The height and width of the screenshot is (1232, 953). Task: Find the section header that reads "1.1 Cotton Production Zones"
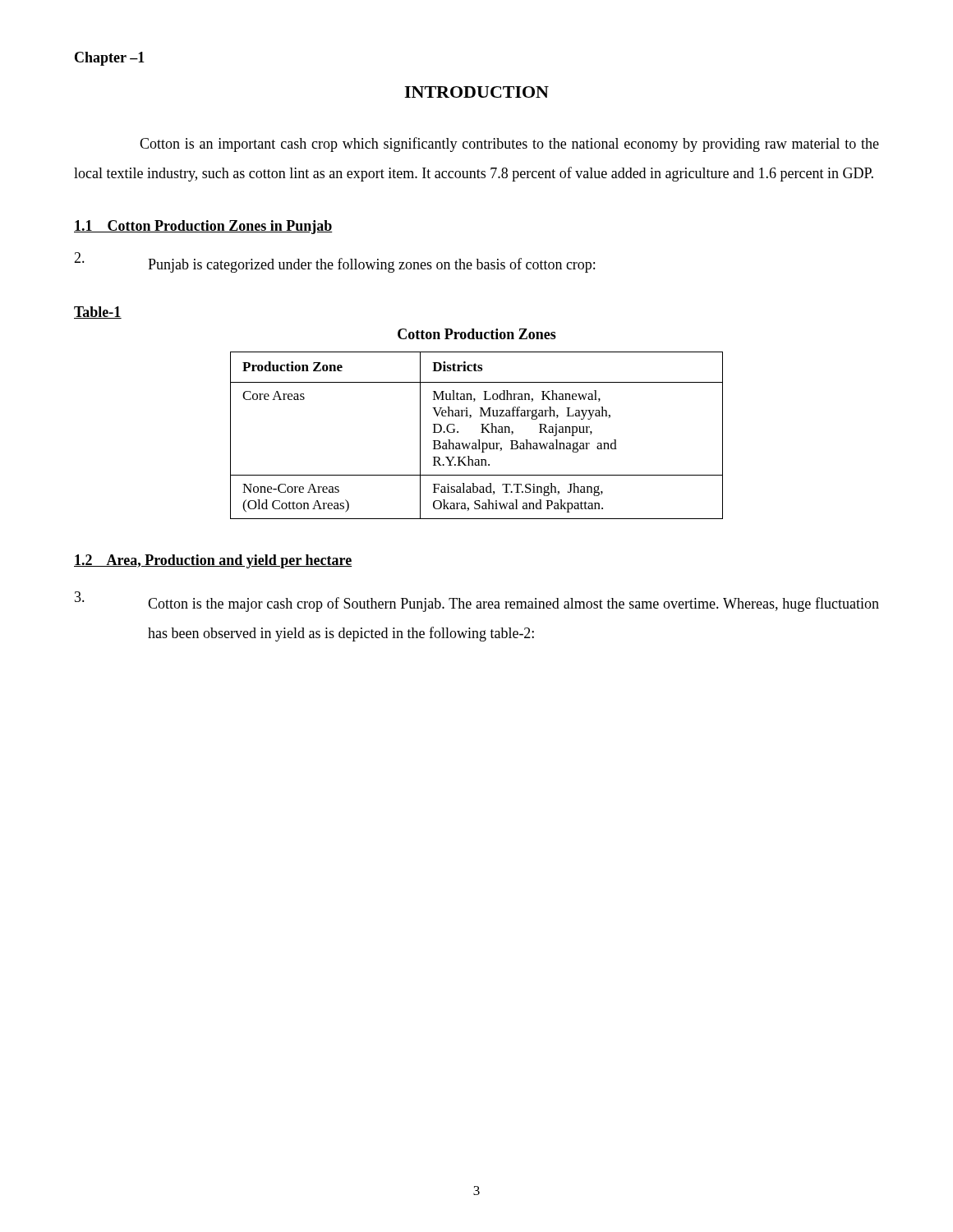tap(203, 226)
